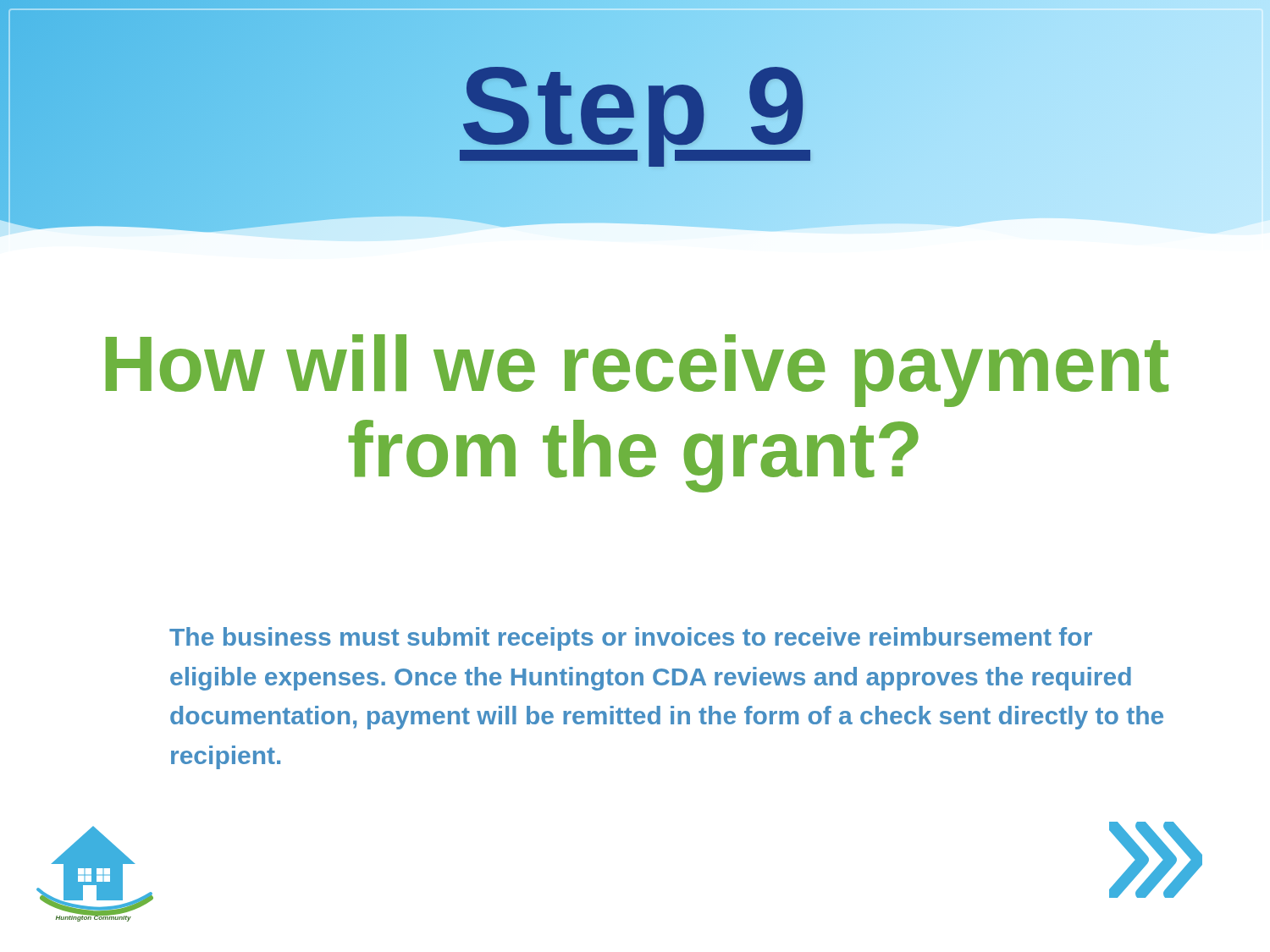Viewport: 1270px width, 952px height.
Task: Select the logo
Action: click(93, 870)
